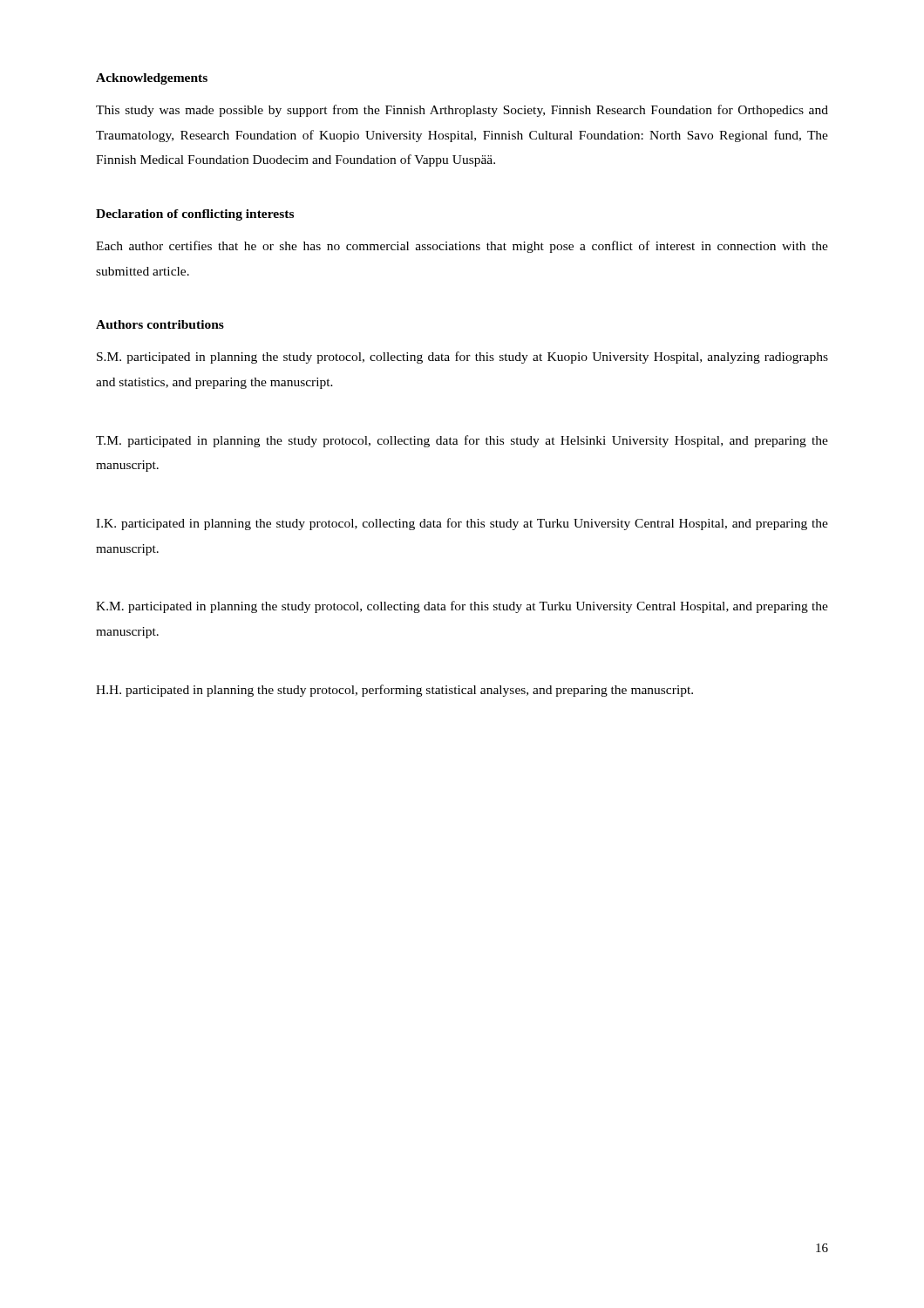Find the text block containing "T.M. participated in planning the study protocol,"
The image size is (924, 1308).
coord(462,452)
